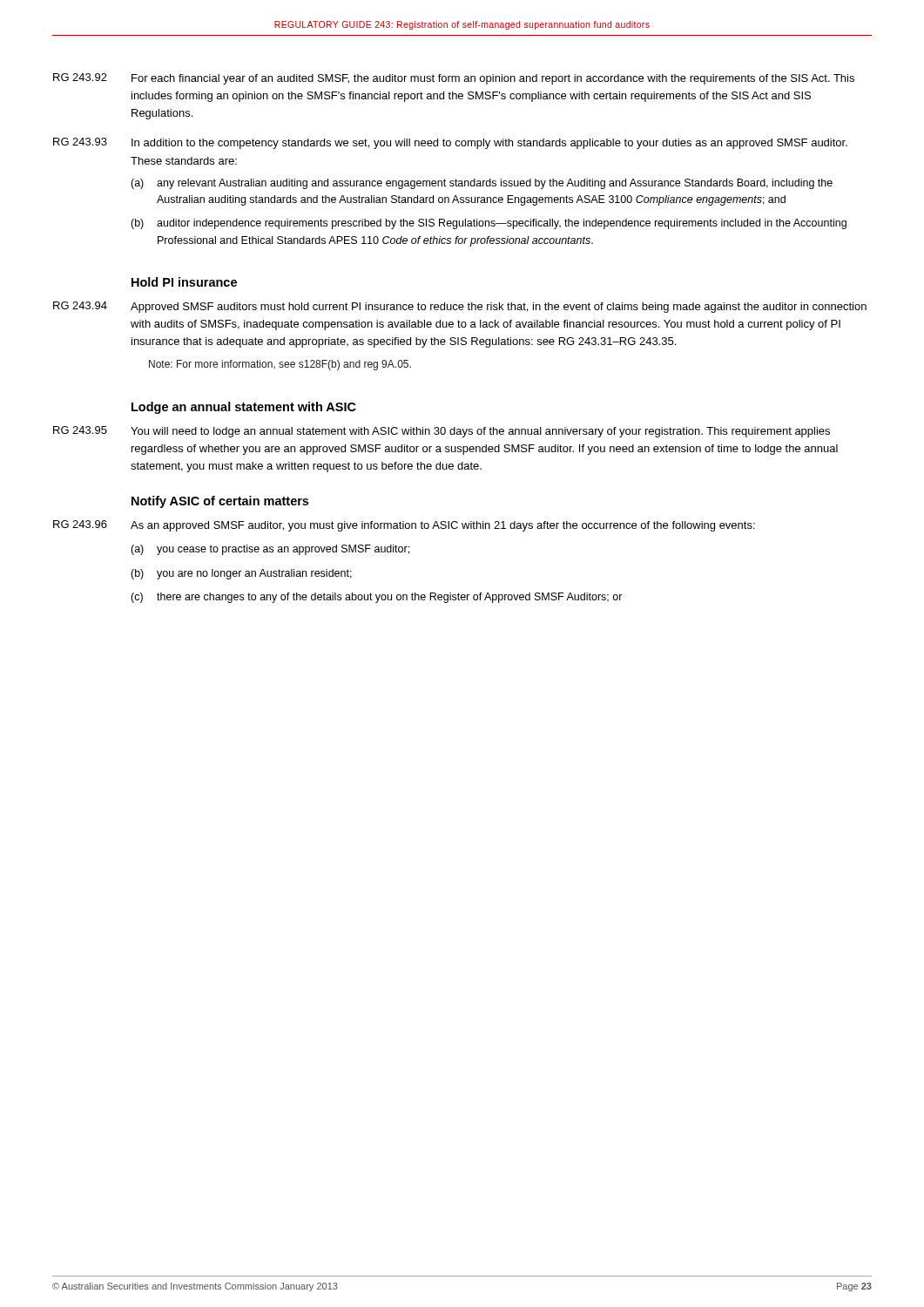
Task: Navigate to the passage starting "(a) you cease to practise as an"
Action: coord(271,550)
